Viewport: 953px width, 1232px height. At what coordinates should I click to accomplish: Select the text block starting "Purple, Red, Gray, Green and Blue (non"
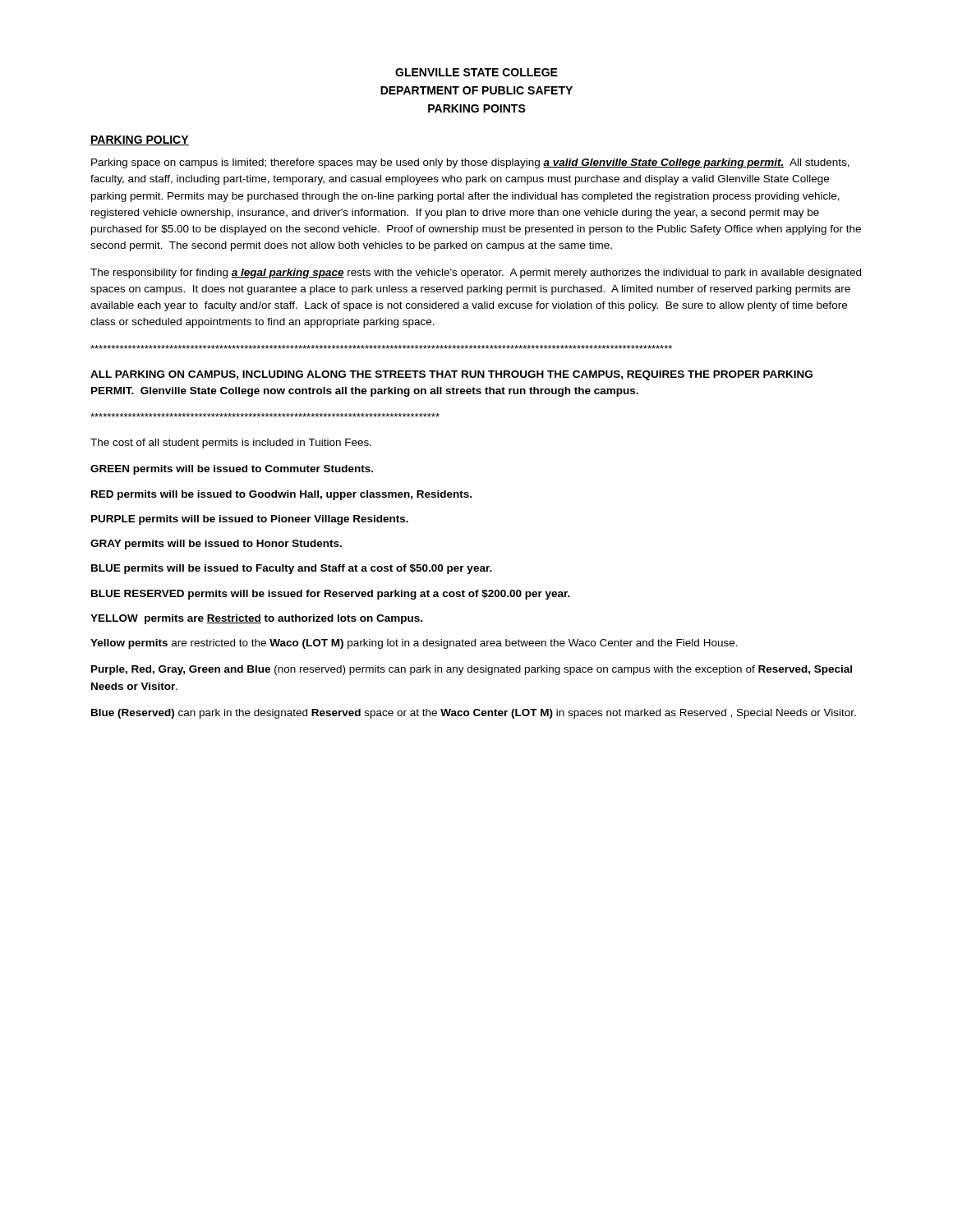coord(472,678)
